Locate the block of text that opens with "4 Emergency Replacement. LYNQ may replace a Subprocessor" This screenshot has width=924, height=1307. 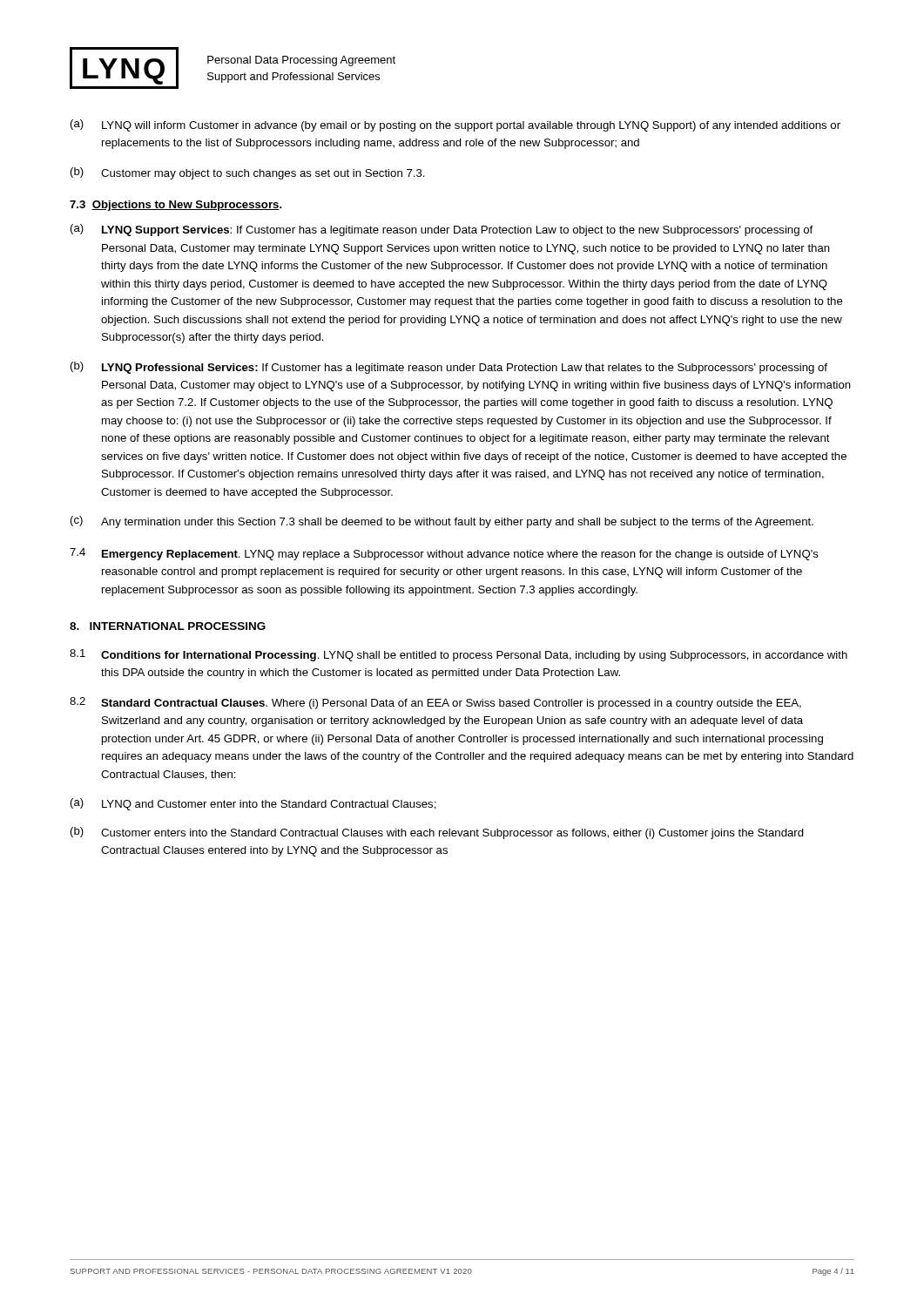point(462,572)
